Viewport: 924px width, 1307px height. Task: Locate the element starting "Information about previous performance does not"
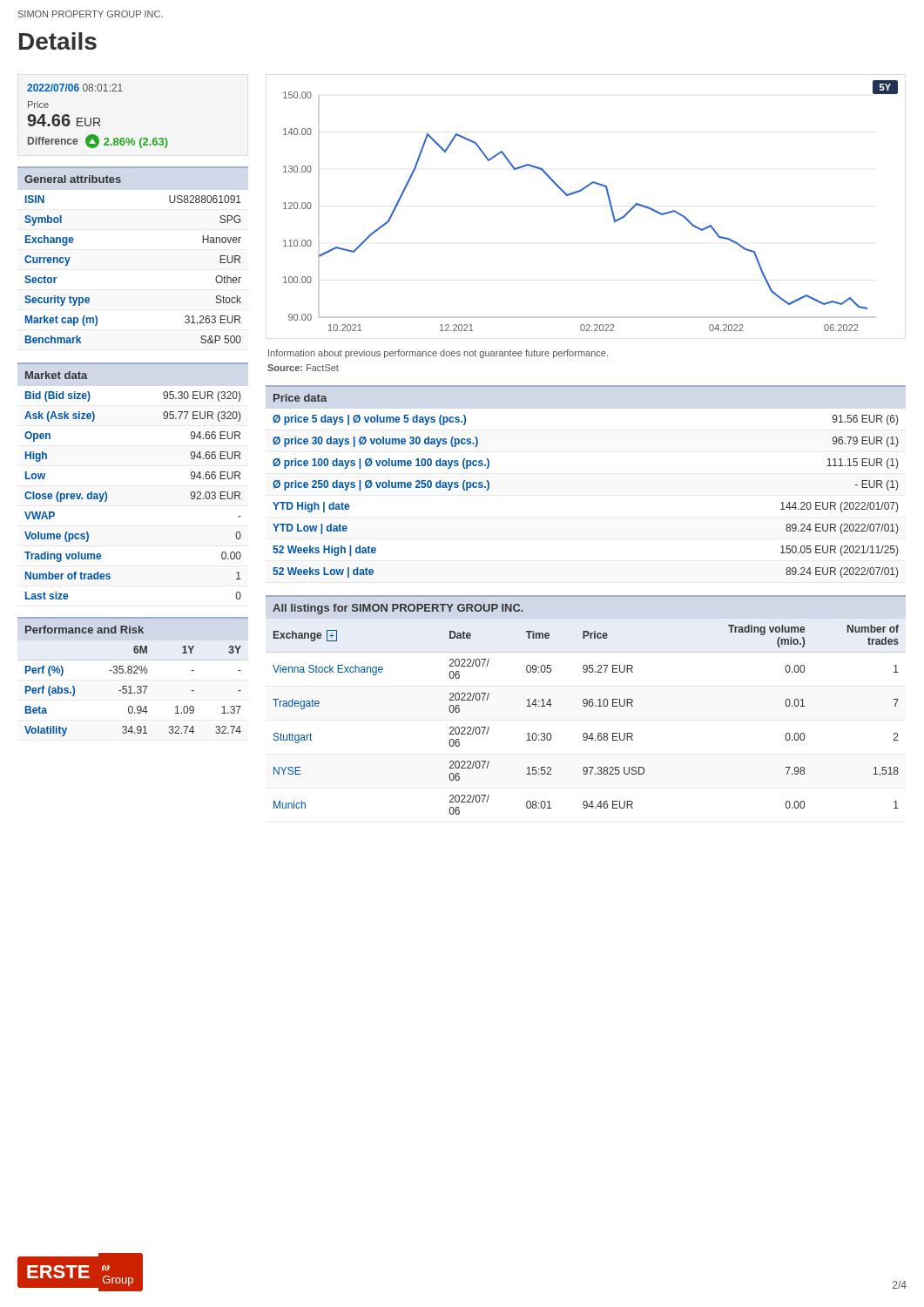pos(438,360)
